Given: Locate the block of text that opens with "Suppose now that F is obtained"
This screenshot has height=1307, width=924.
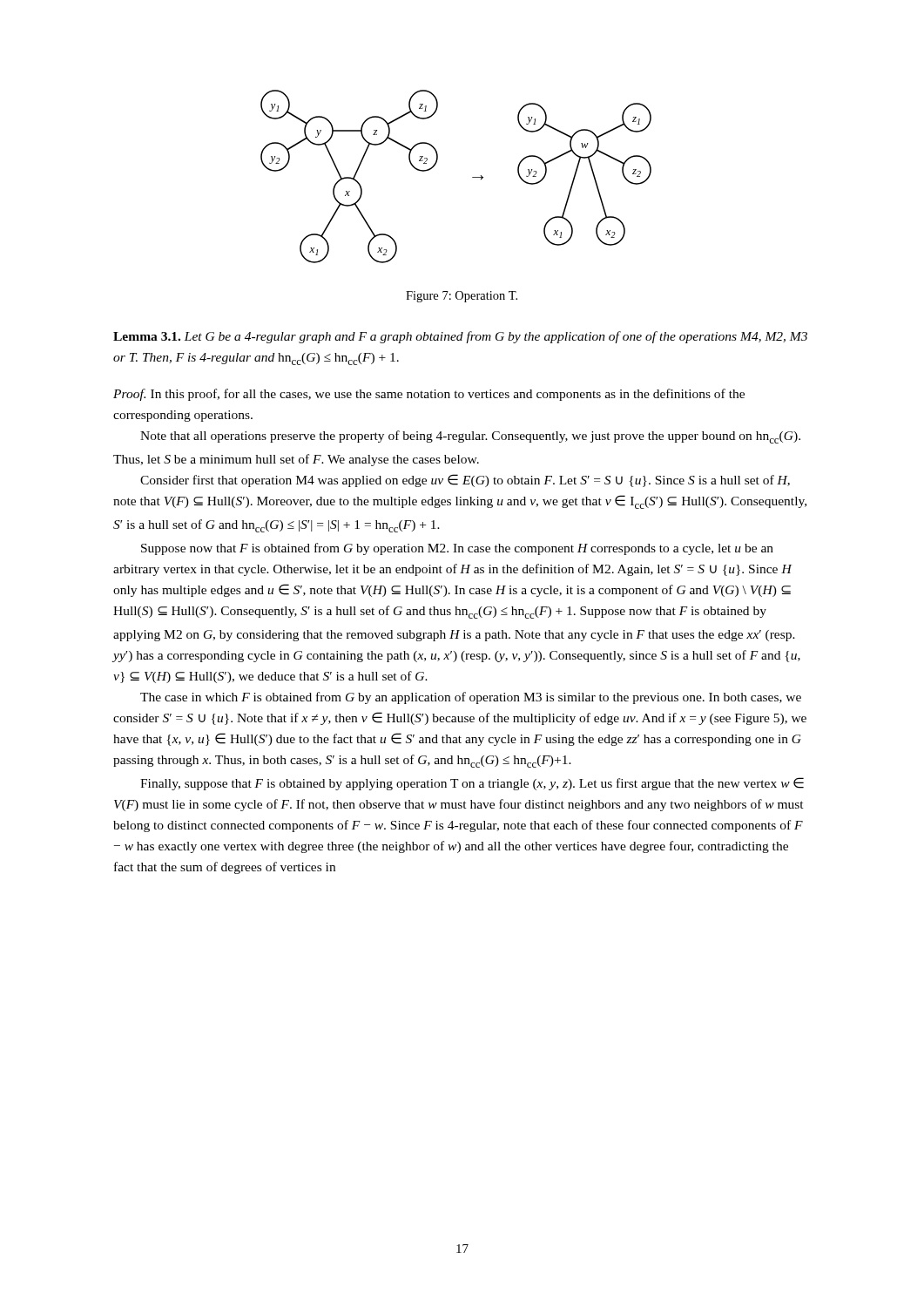Looking at the screenshot, I should [457, 612].
